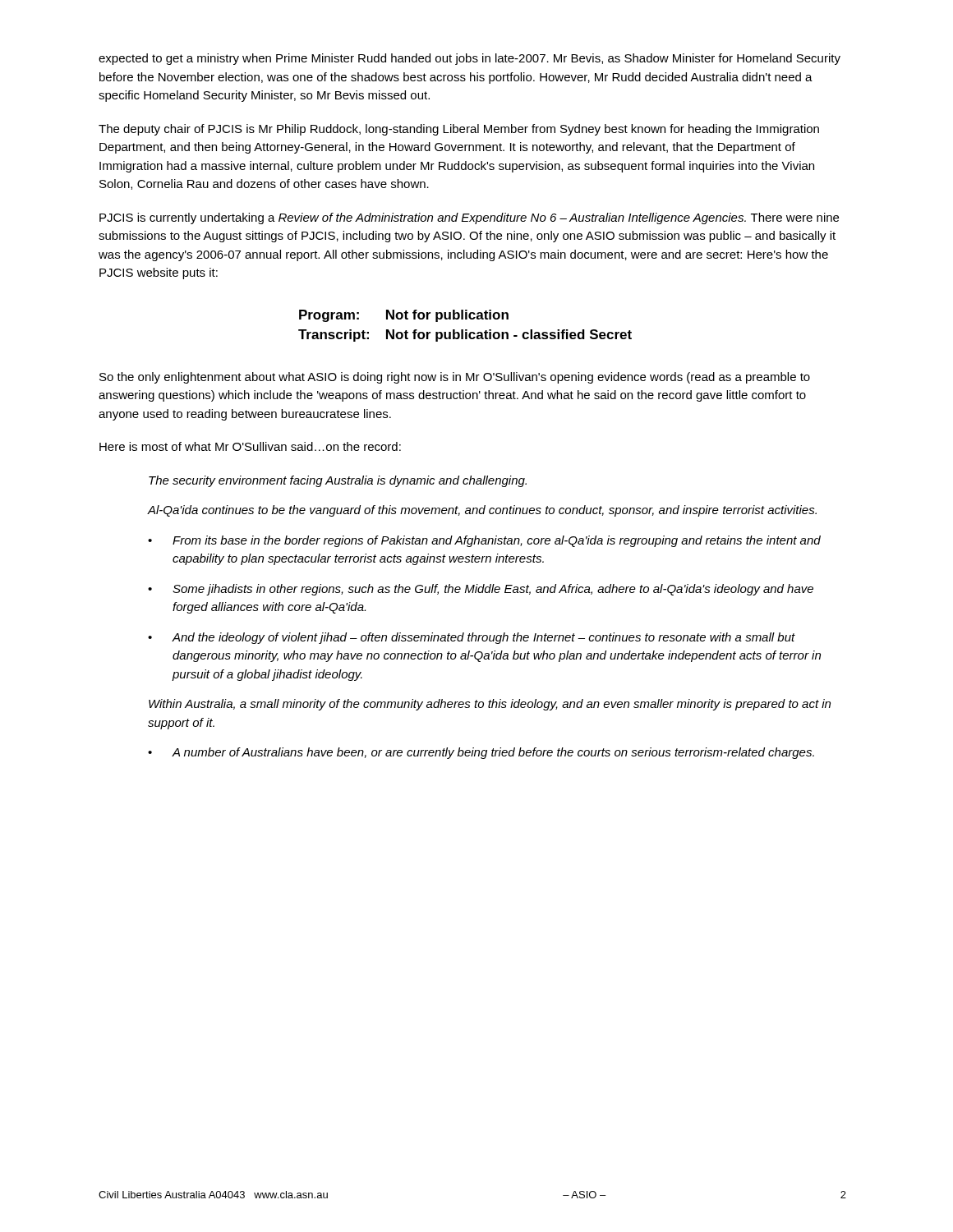Select the text block with the text "Here is most of what Mr O'Sullivan said…on"

(250, 446)
